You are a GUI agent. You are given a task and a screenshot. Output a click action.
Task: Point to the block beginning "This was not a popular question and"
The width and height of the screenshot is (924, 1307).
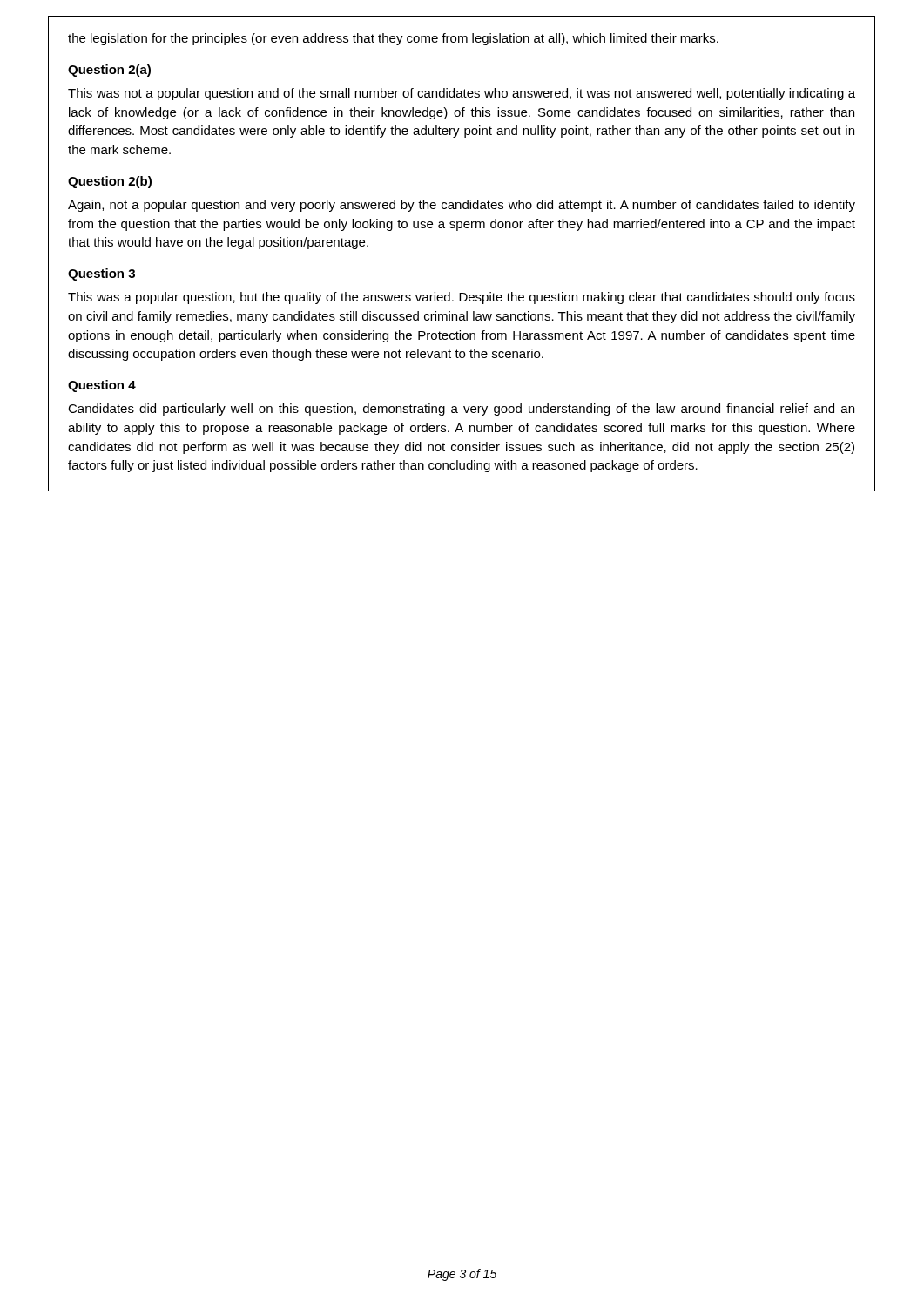tap(462, 121)
